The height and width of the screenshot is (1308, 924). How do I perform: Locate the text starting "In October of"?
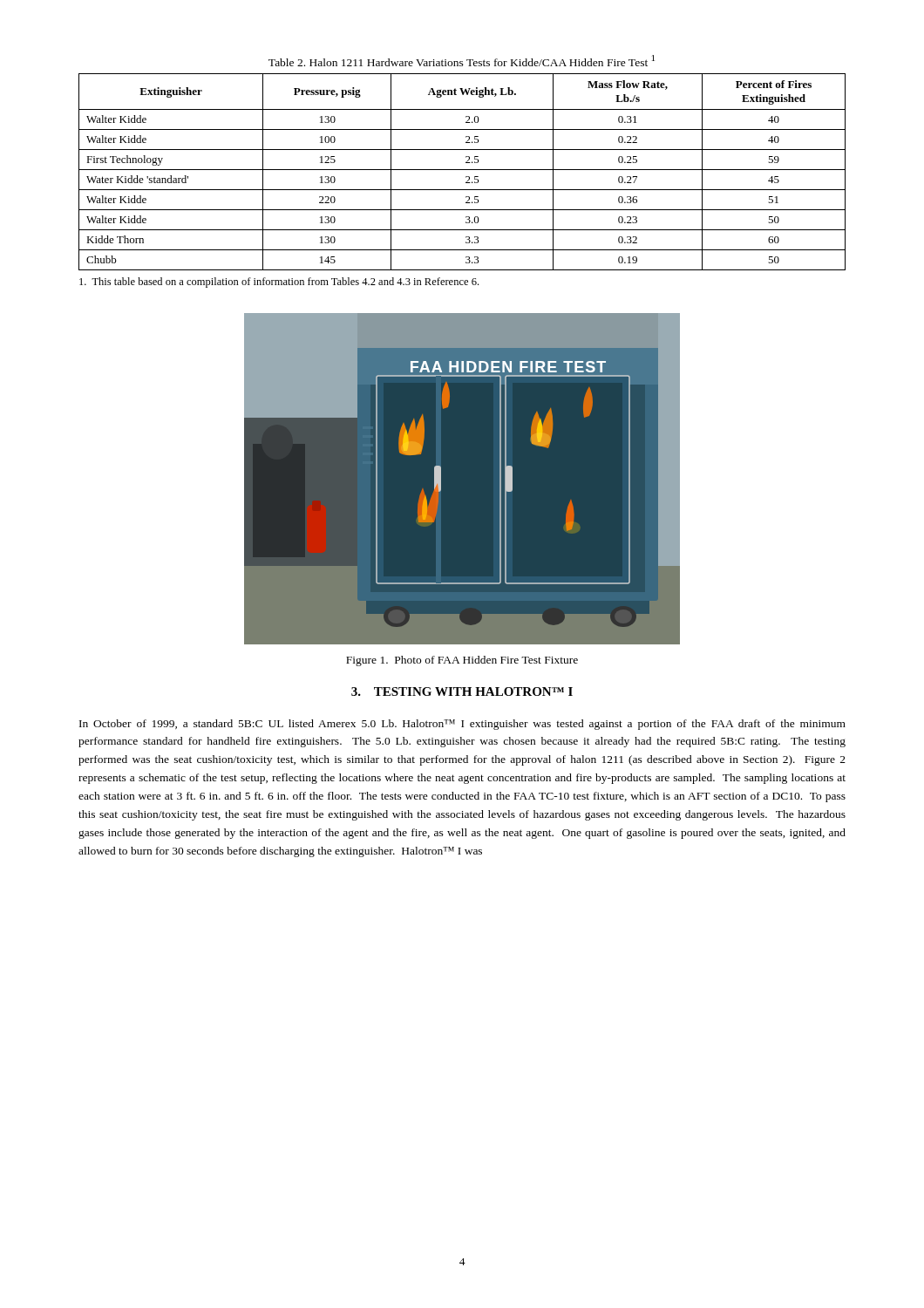click(x=462, y=787)
